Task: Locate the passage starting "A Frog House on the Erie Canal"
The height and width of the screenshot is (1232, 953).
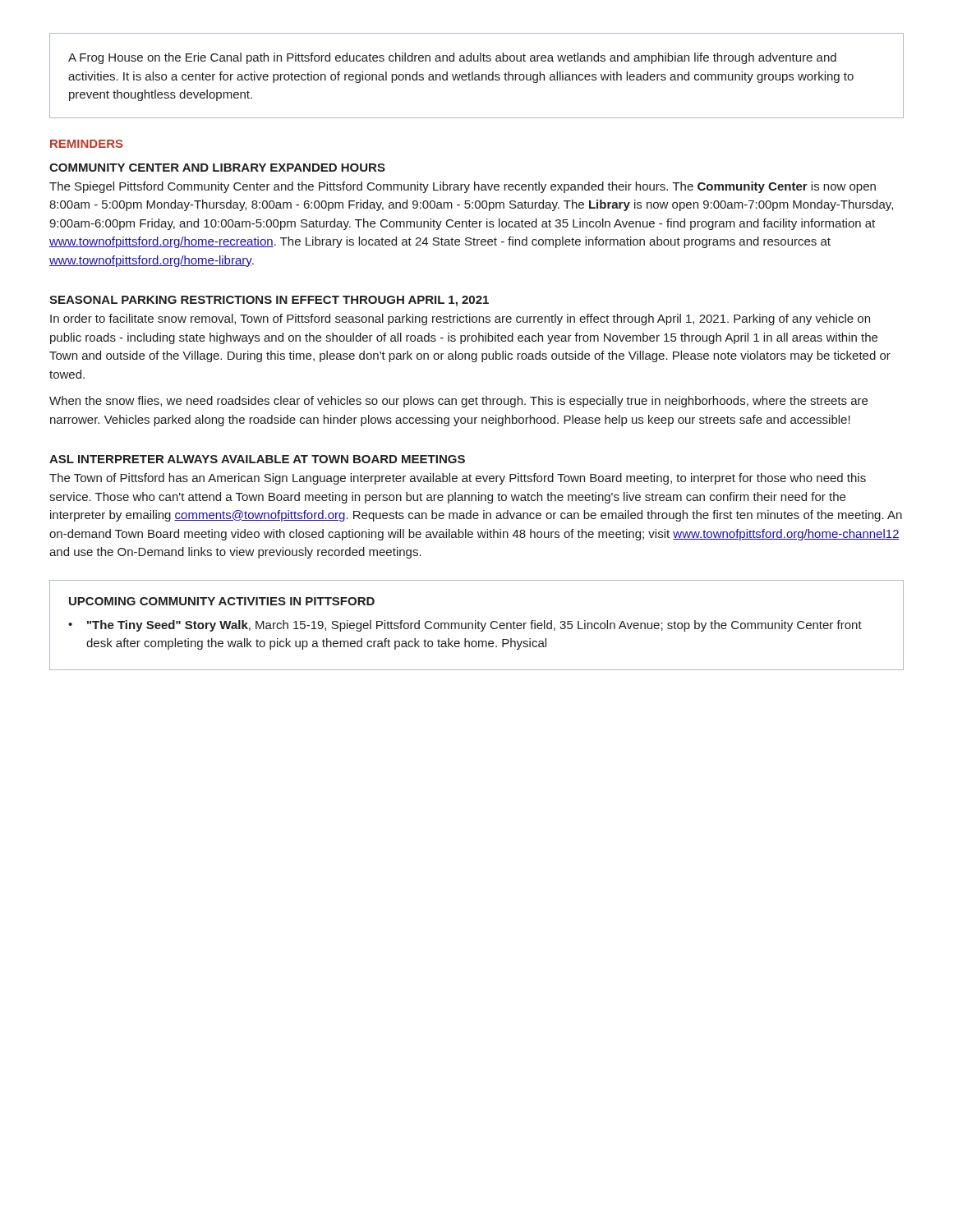Action: click(476, 76)
